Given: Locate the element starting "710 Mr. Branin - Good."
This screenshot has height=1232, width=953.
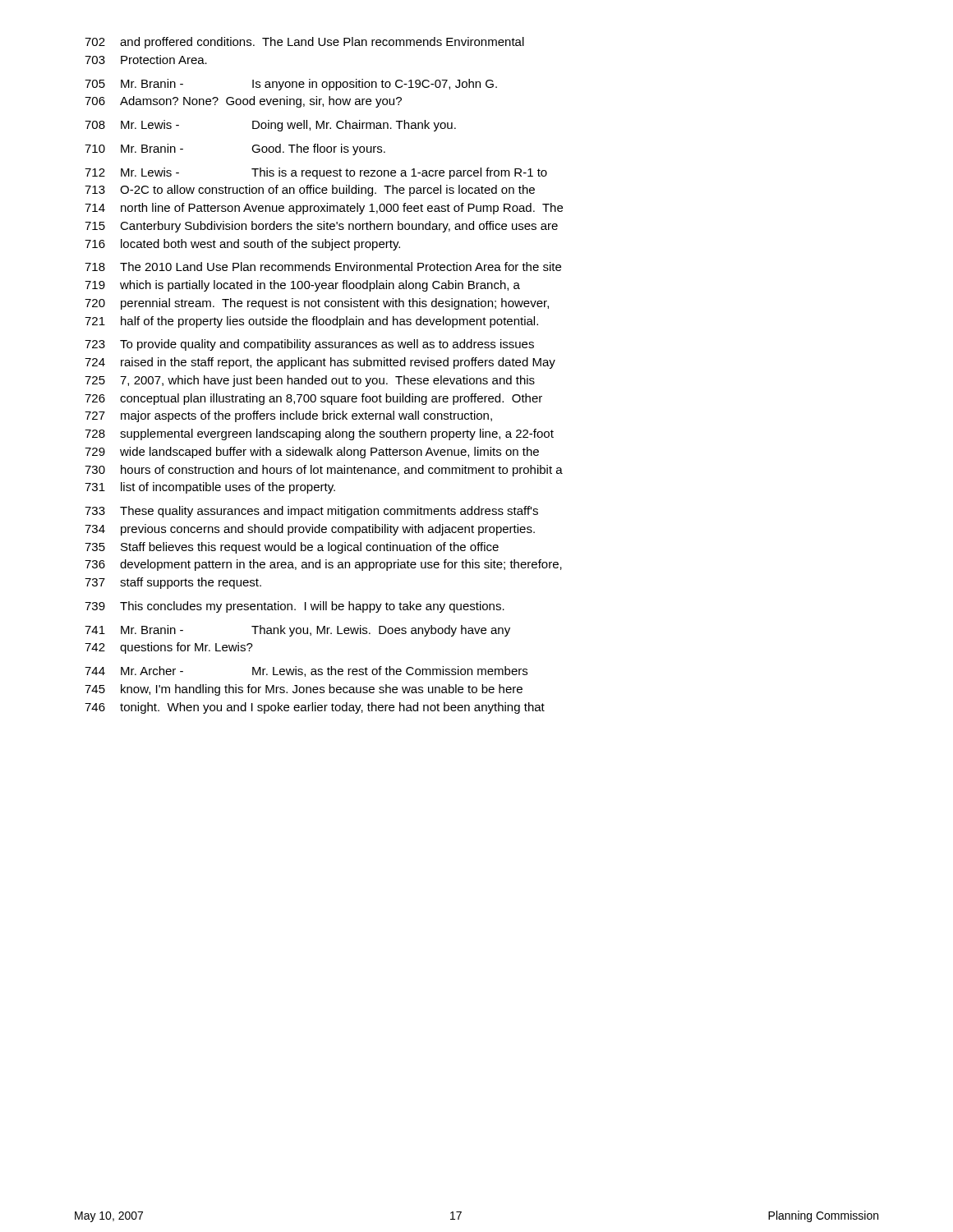Looking at the screenshot, I should [157, 149].
